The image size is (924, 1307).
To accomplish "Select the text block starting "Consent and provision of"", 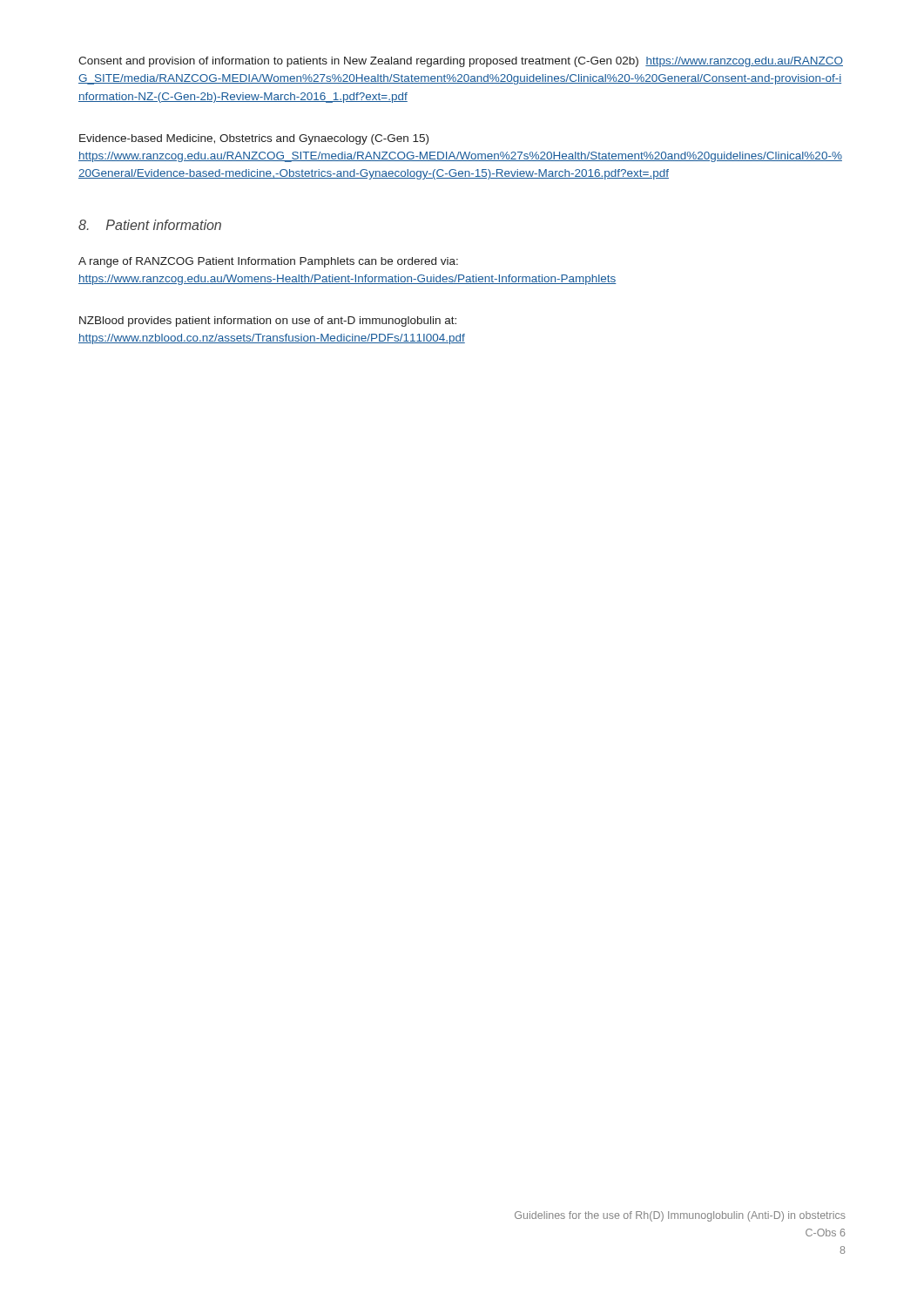I will [461, 78].
